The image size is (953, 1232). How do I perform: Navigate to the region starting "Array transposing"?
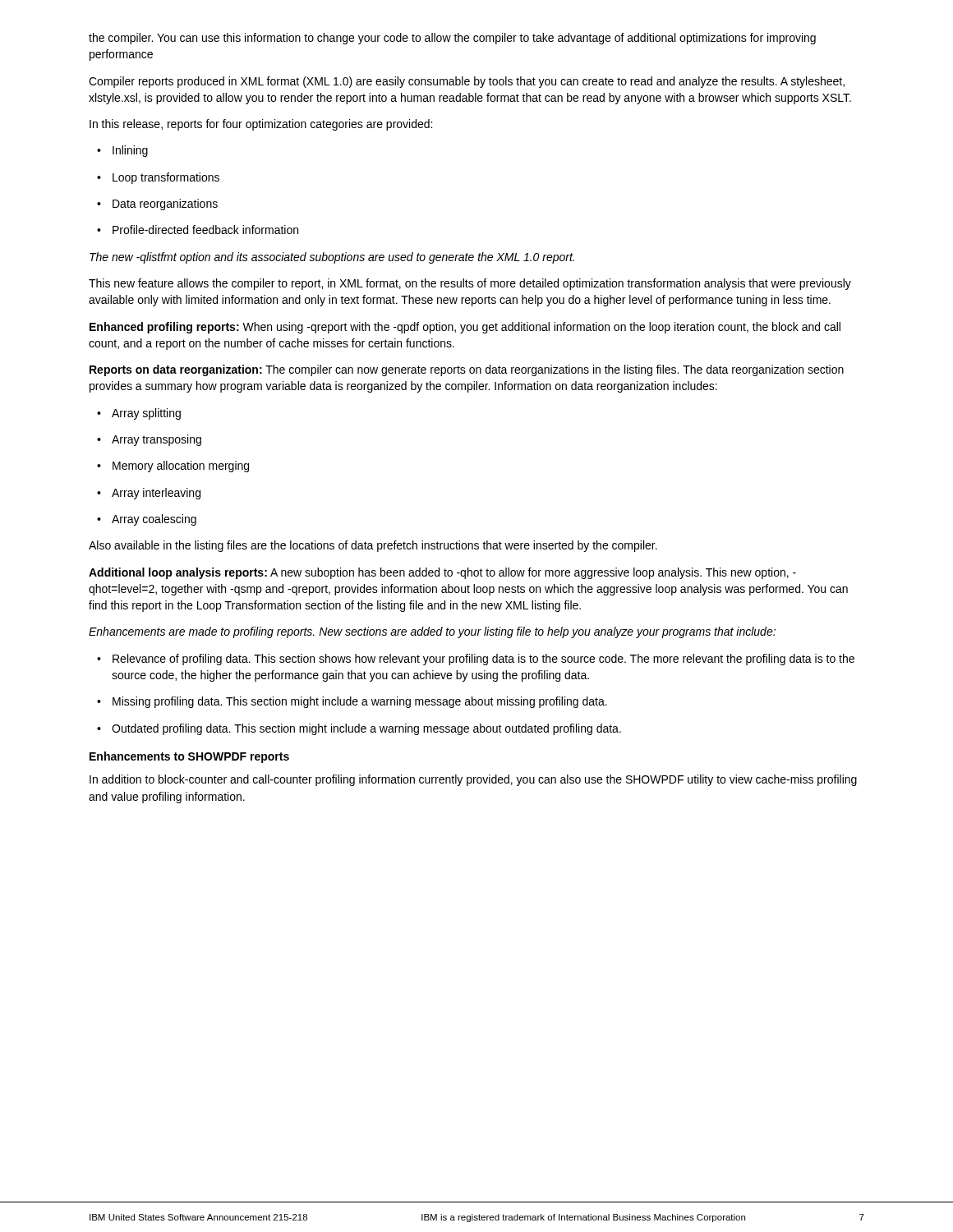click(x=149, y=440)
